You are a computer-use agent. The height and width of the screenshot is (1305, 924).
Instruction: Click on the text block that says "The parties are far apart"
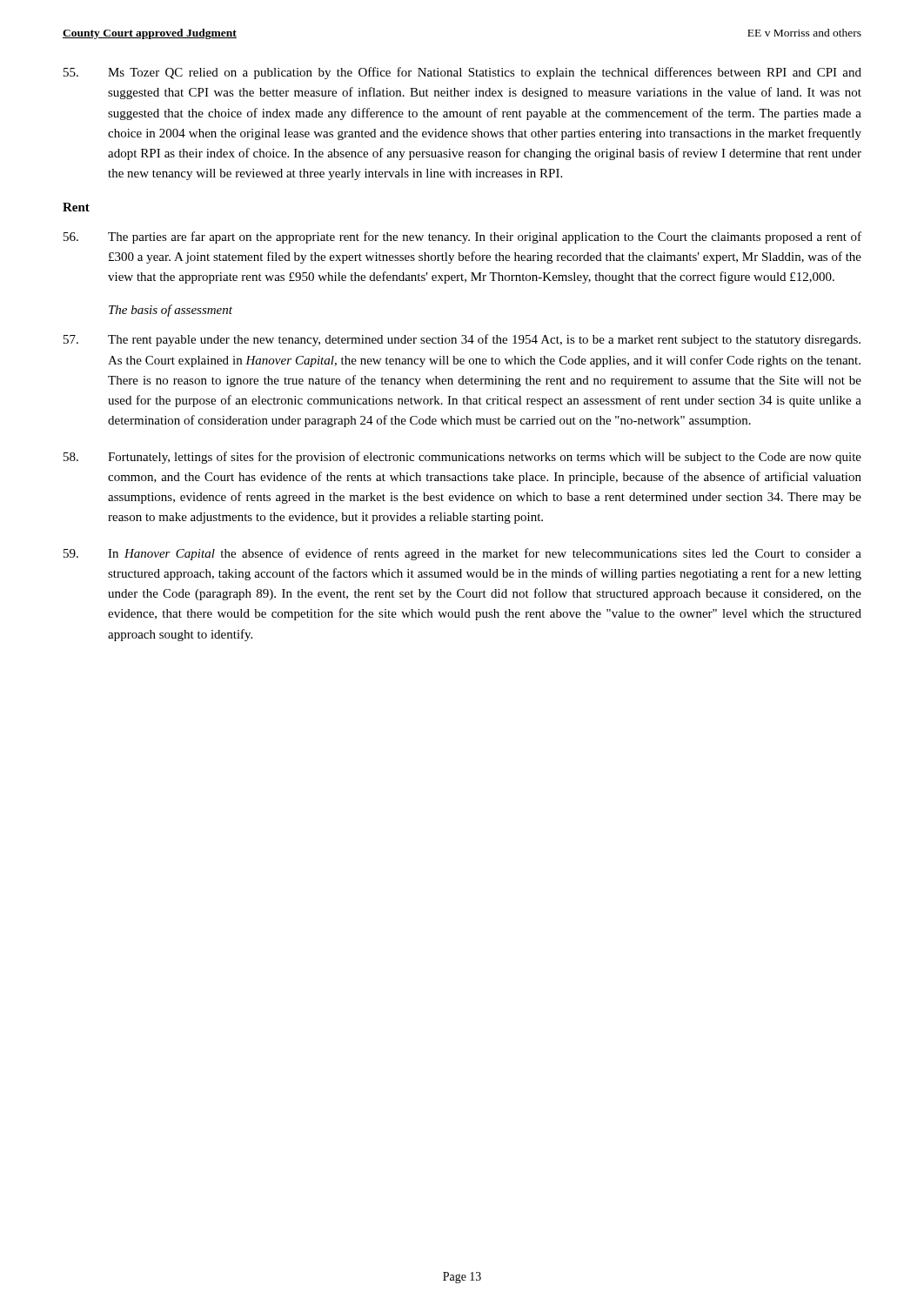pyautogui.click(x=462, y=257)
